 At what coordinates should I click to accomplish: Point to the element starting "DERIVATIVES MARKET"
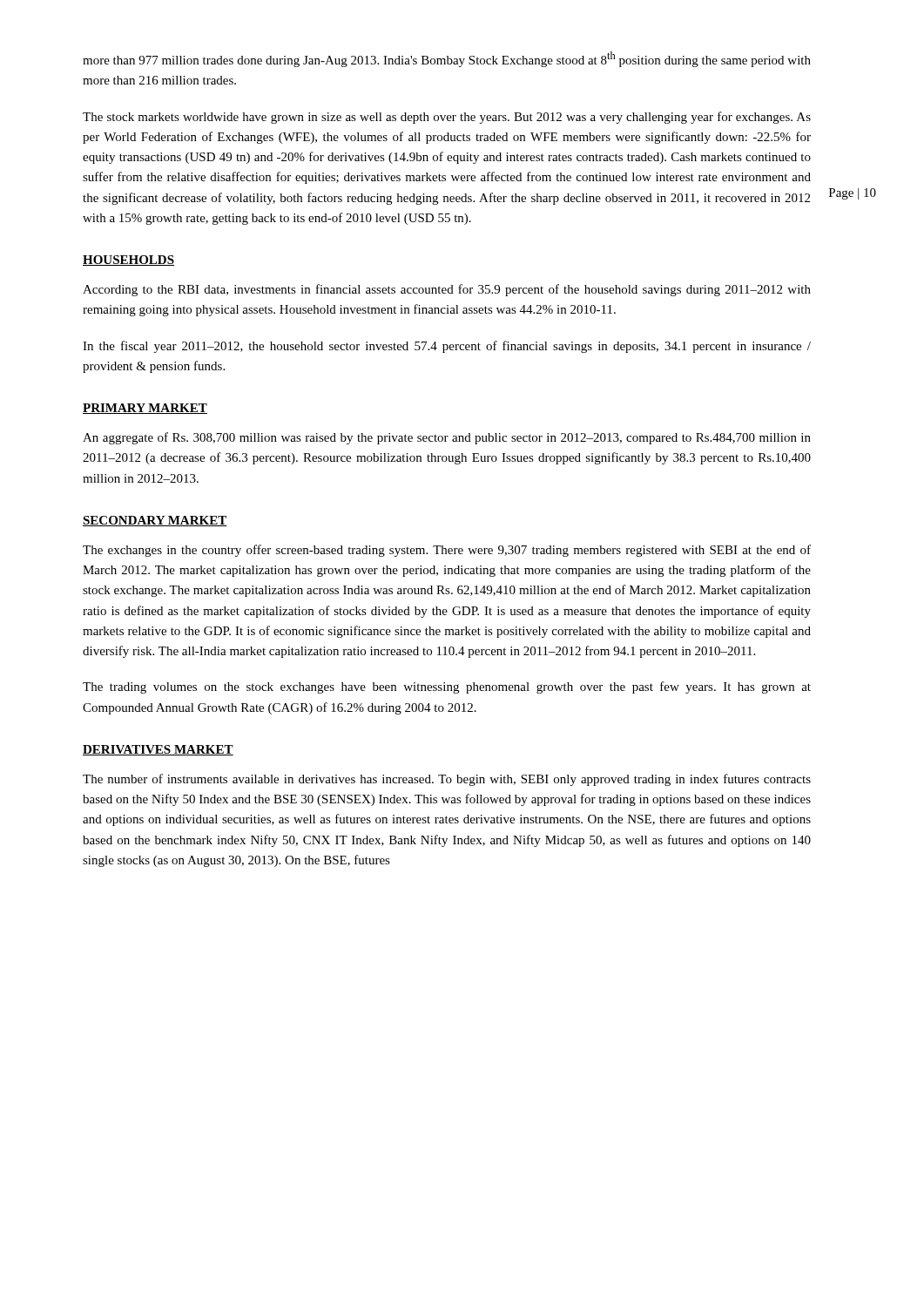158,749
